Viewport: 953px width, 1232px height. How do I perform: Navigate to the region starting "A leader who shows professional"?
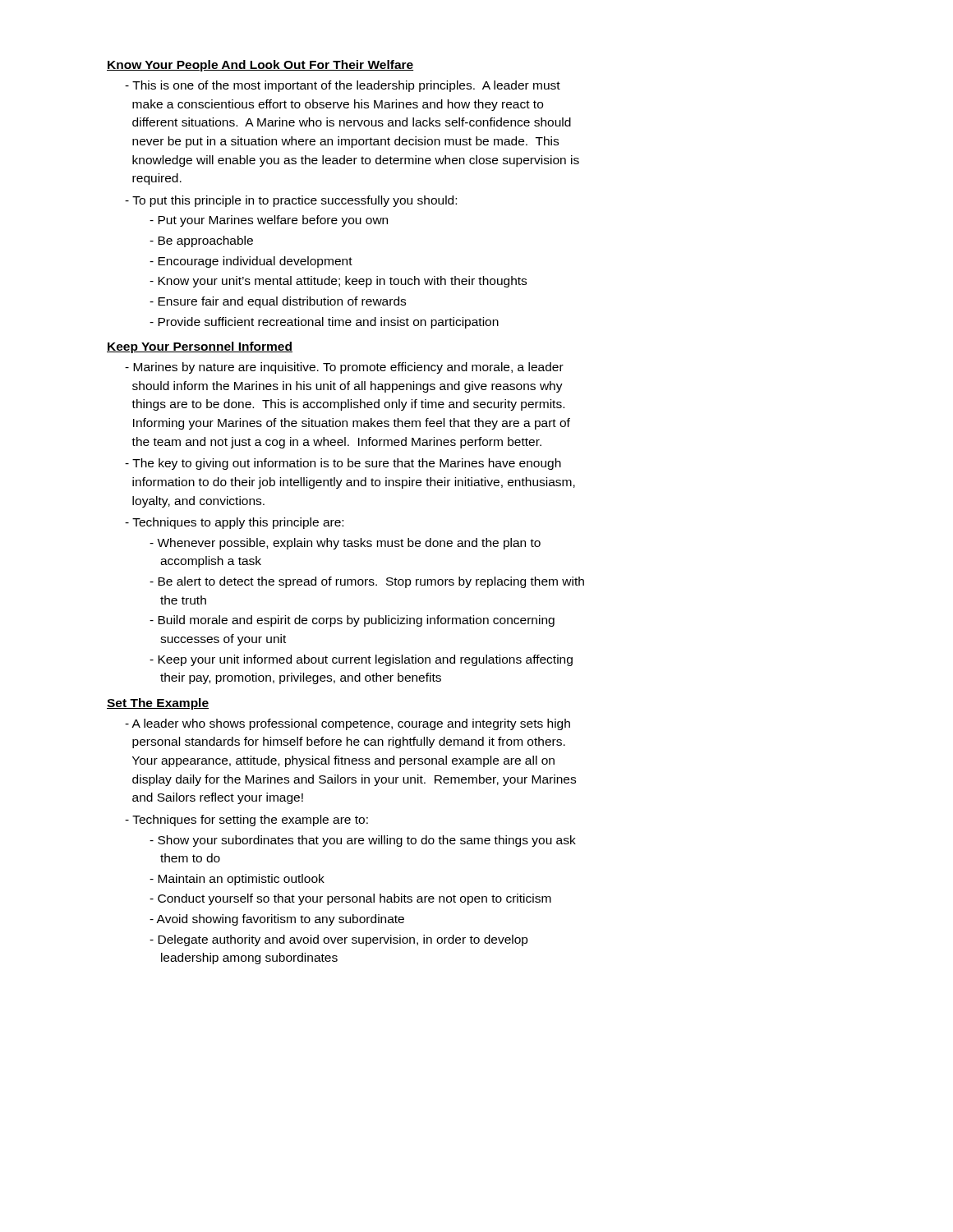(351, 760)
